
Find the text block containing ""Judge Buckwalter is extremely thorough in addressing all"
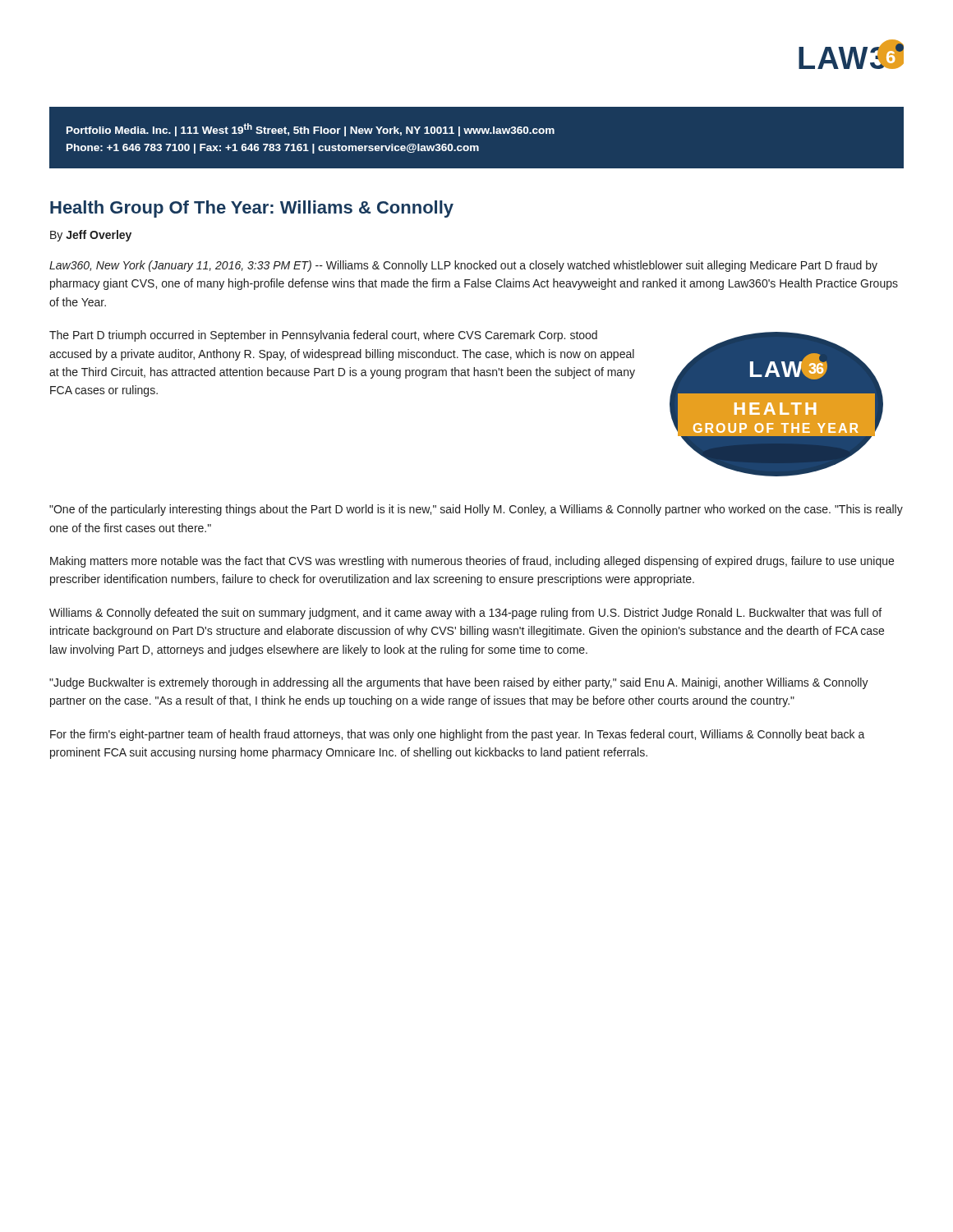pyautogui.click(x=459, y=692)
